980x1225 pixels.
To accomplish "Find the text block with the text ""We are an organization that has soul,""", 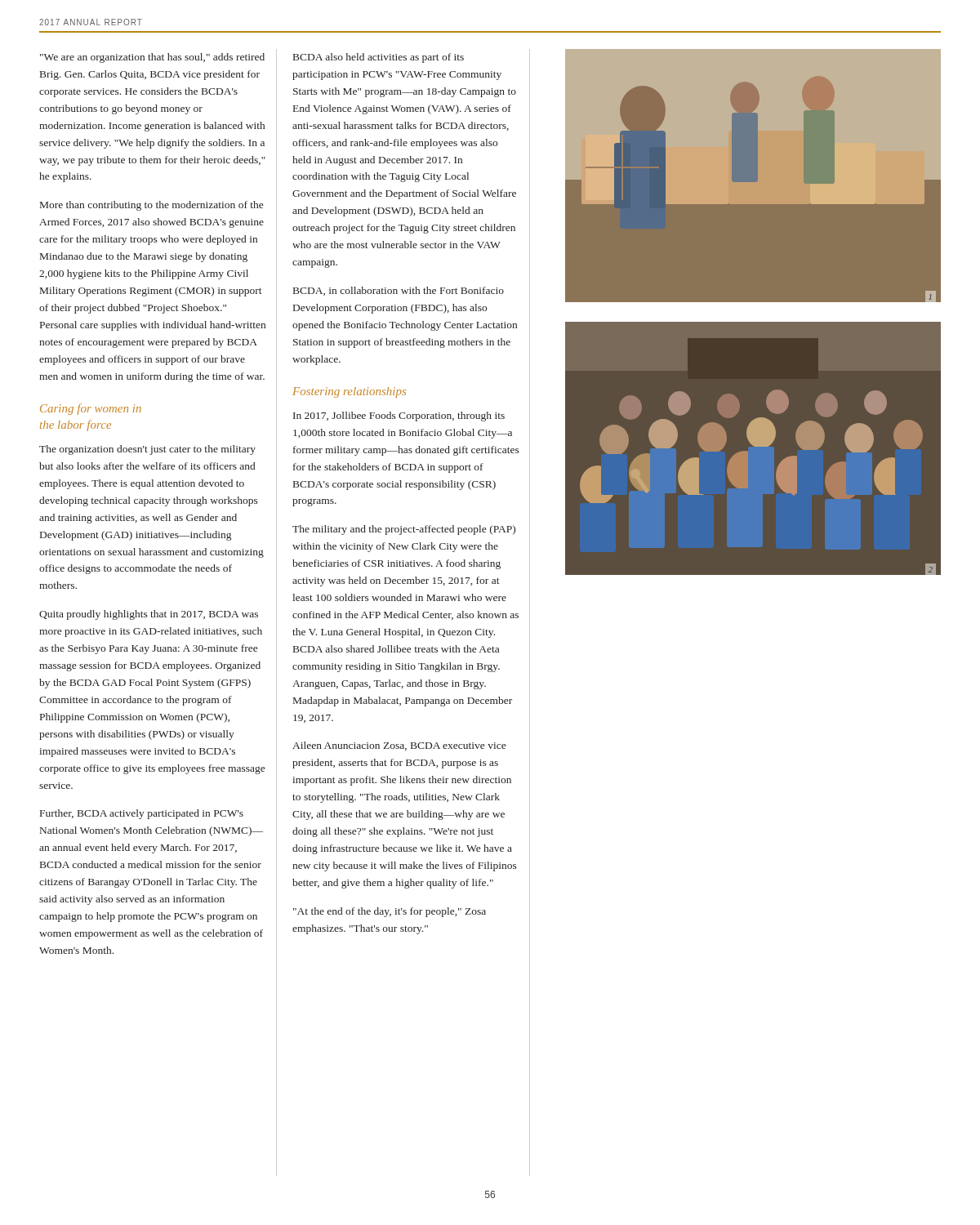I will coord(152,117).
